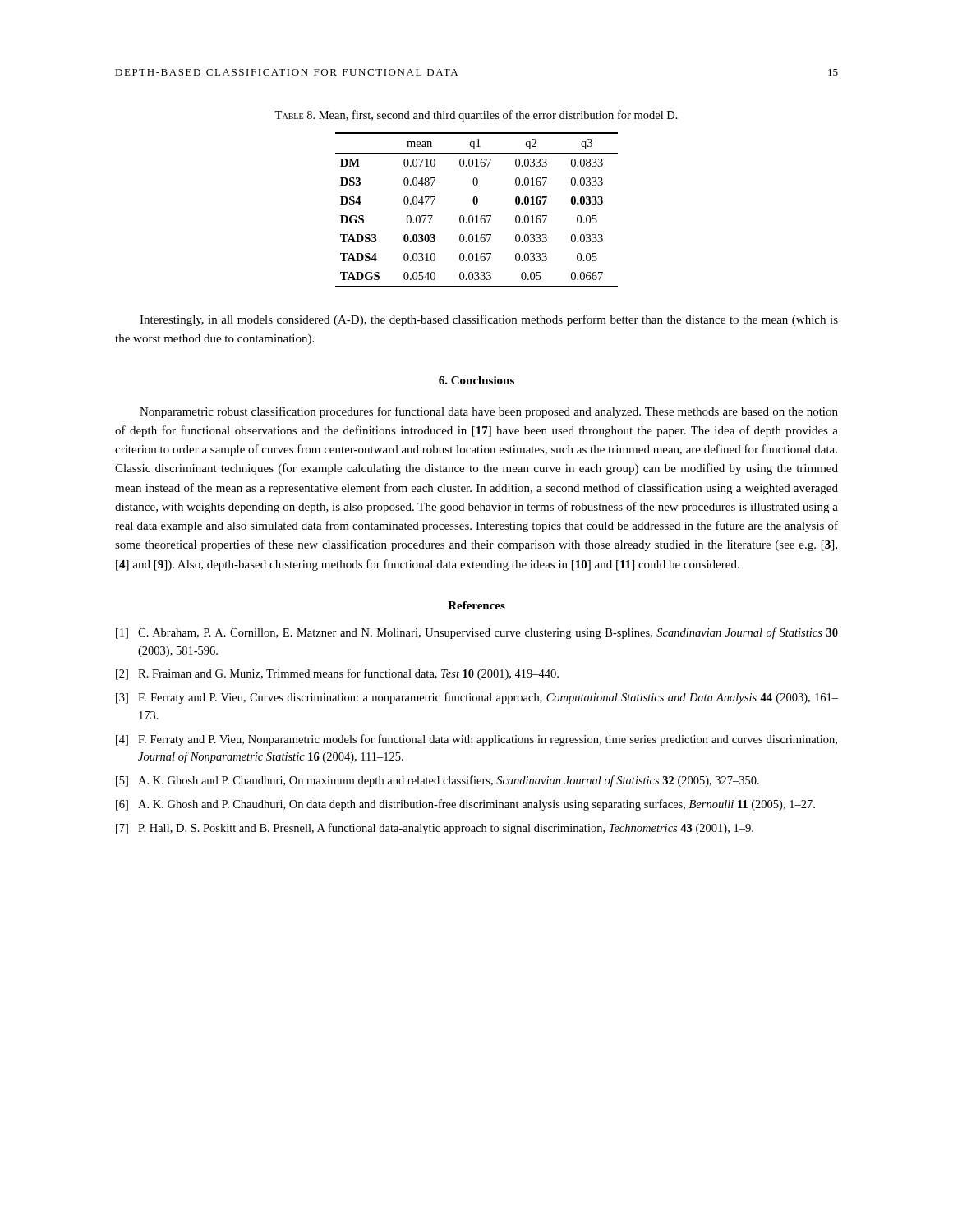Screen dimensions: 1232x953
Task: Locate the block of text that opens with "[3] F. Ferraty and"
Action: pyautogui.click(x=476, y=707)
